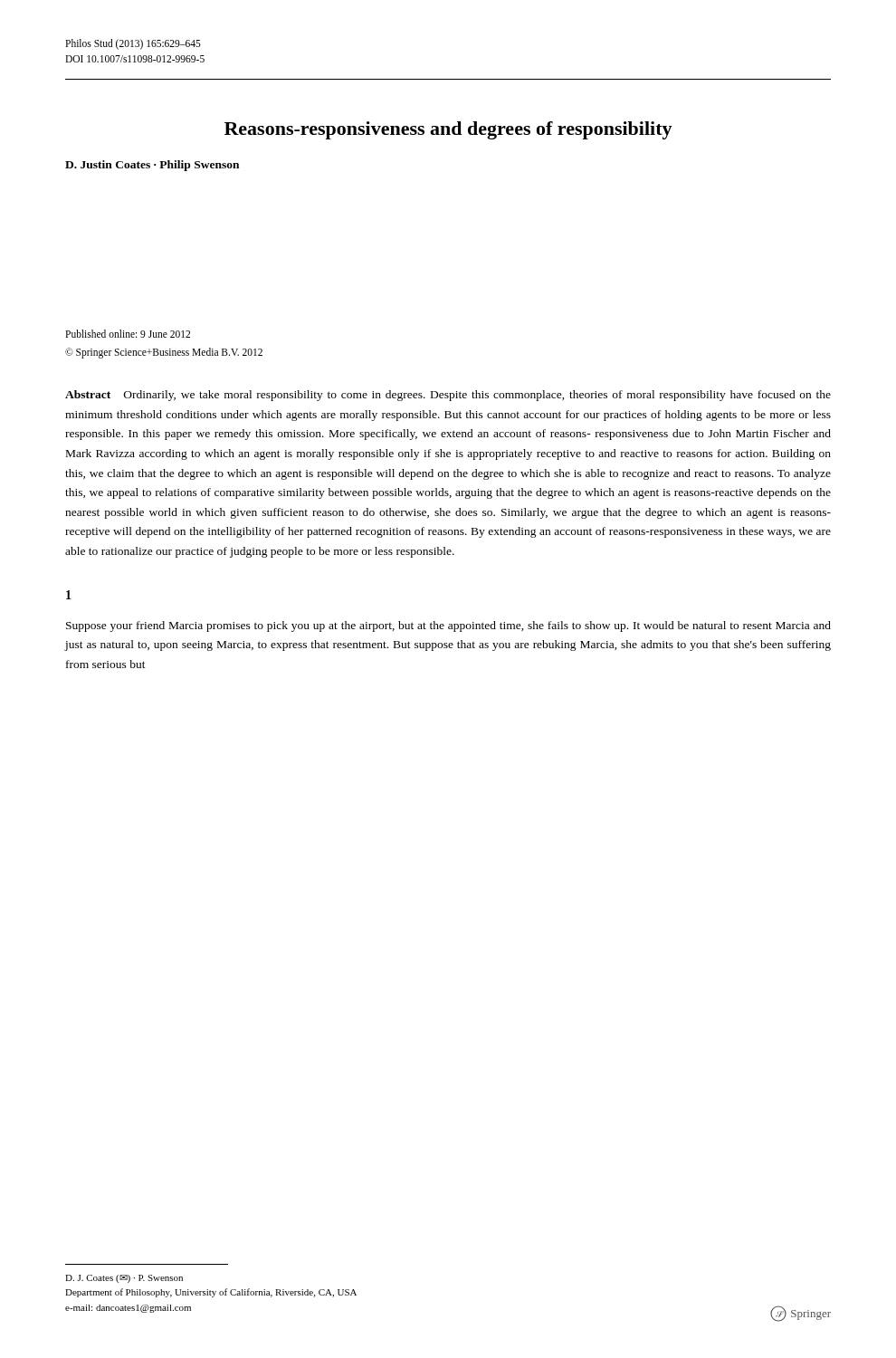
Task: Point to the block beginning "Suppose your friend Marcia promises to pick you"
Action: 448,645
